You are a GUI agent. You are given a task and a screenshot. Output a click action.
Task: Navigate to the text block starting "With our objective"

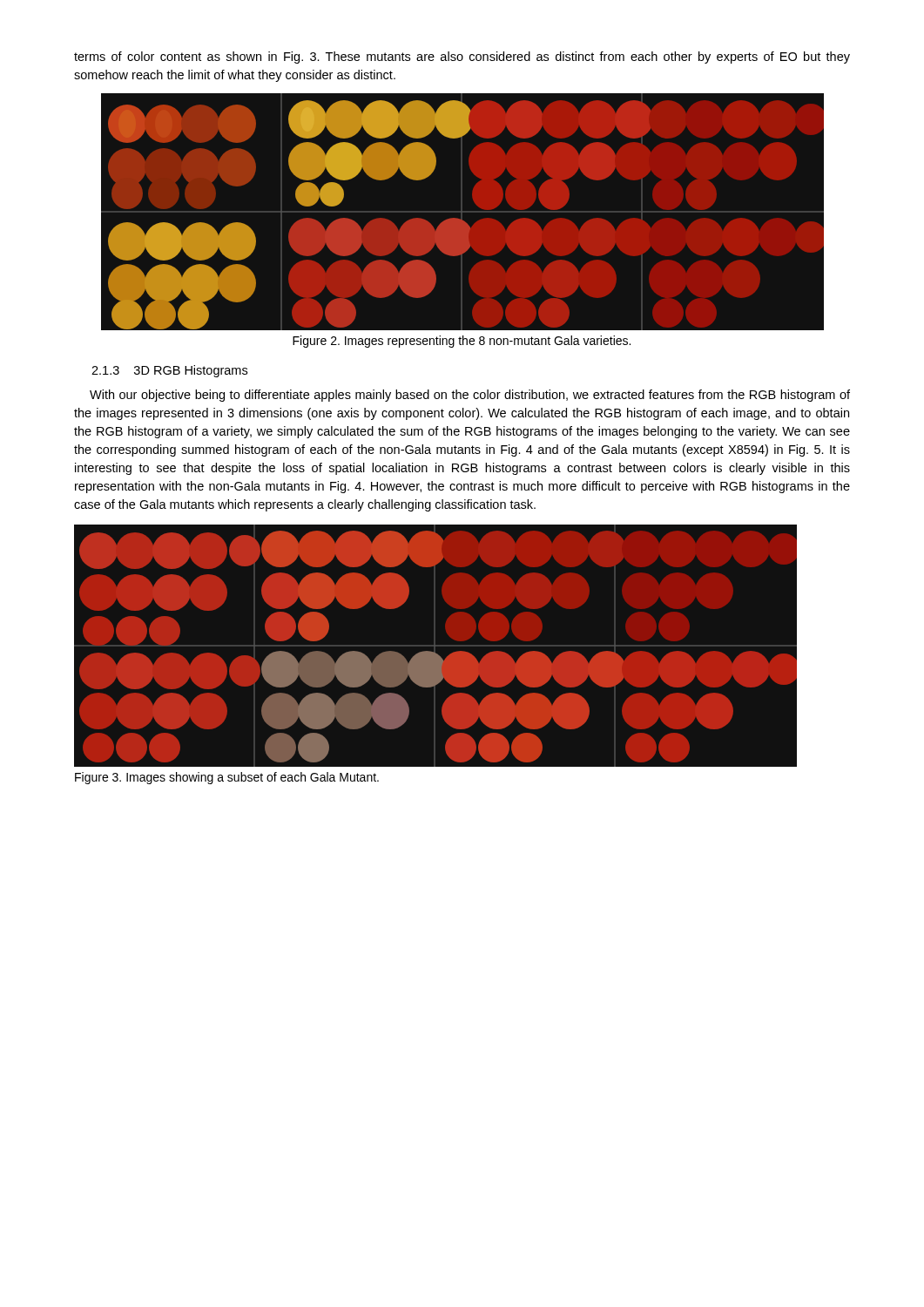[x=462, y=450]
